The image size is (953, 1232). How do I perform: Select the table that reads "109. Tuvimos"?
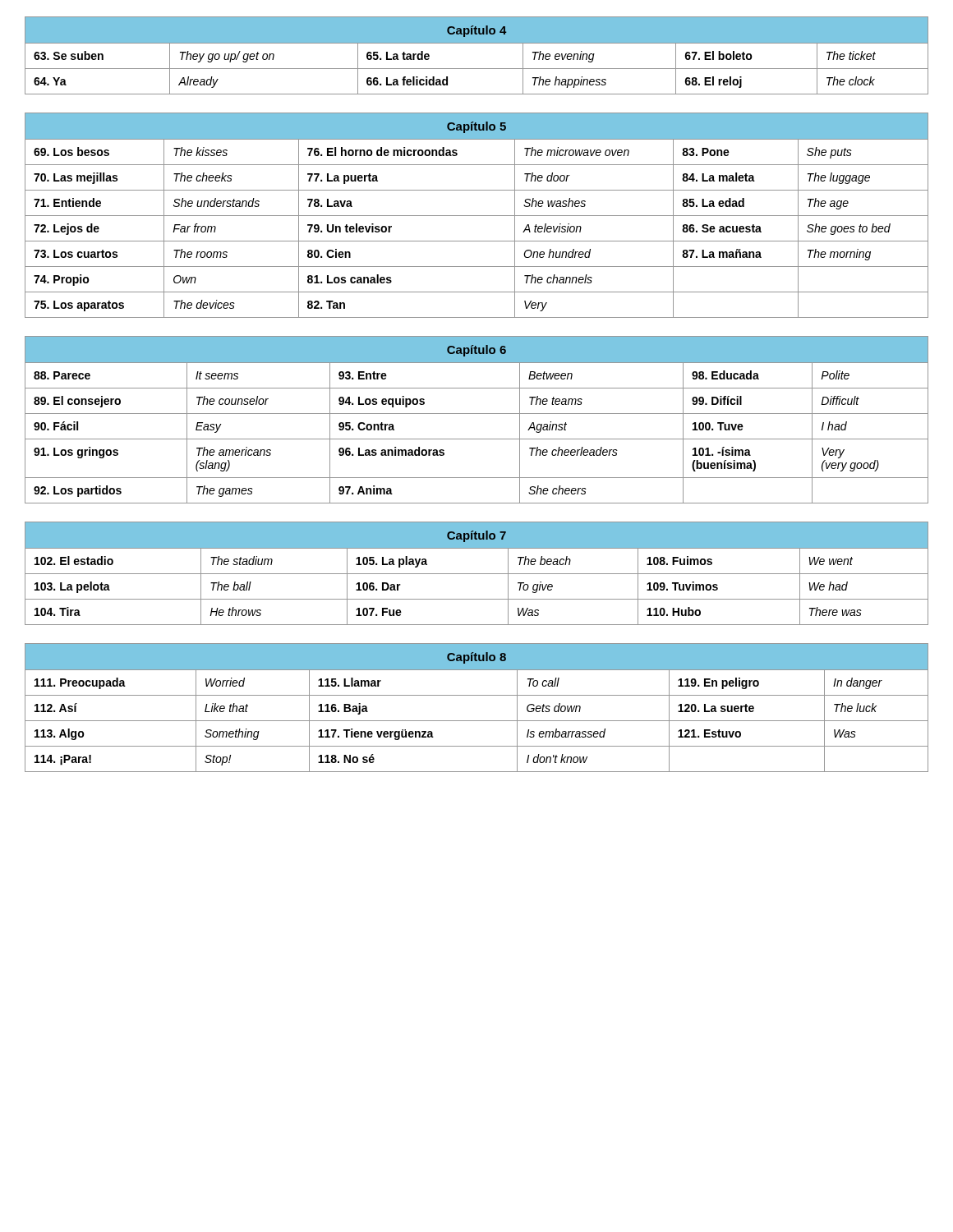coord(476,573)
